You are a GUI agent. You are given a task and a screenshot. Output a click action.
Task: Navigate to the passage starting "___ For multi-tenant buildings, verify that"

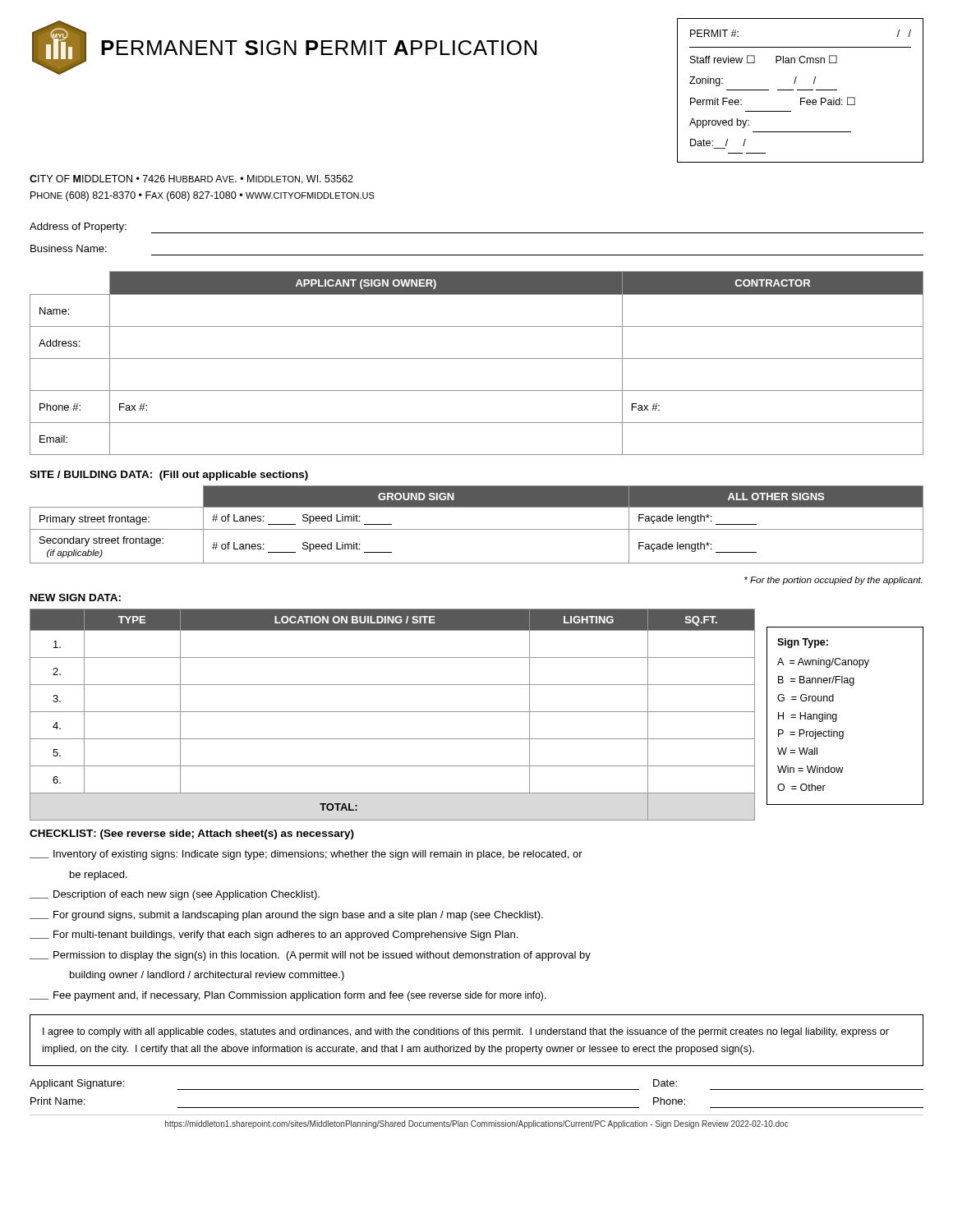click(x=274, y=935)
